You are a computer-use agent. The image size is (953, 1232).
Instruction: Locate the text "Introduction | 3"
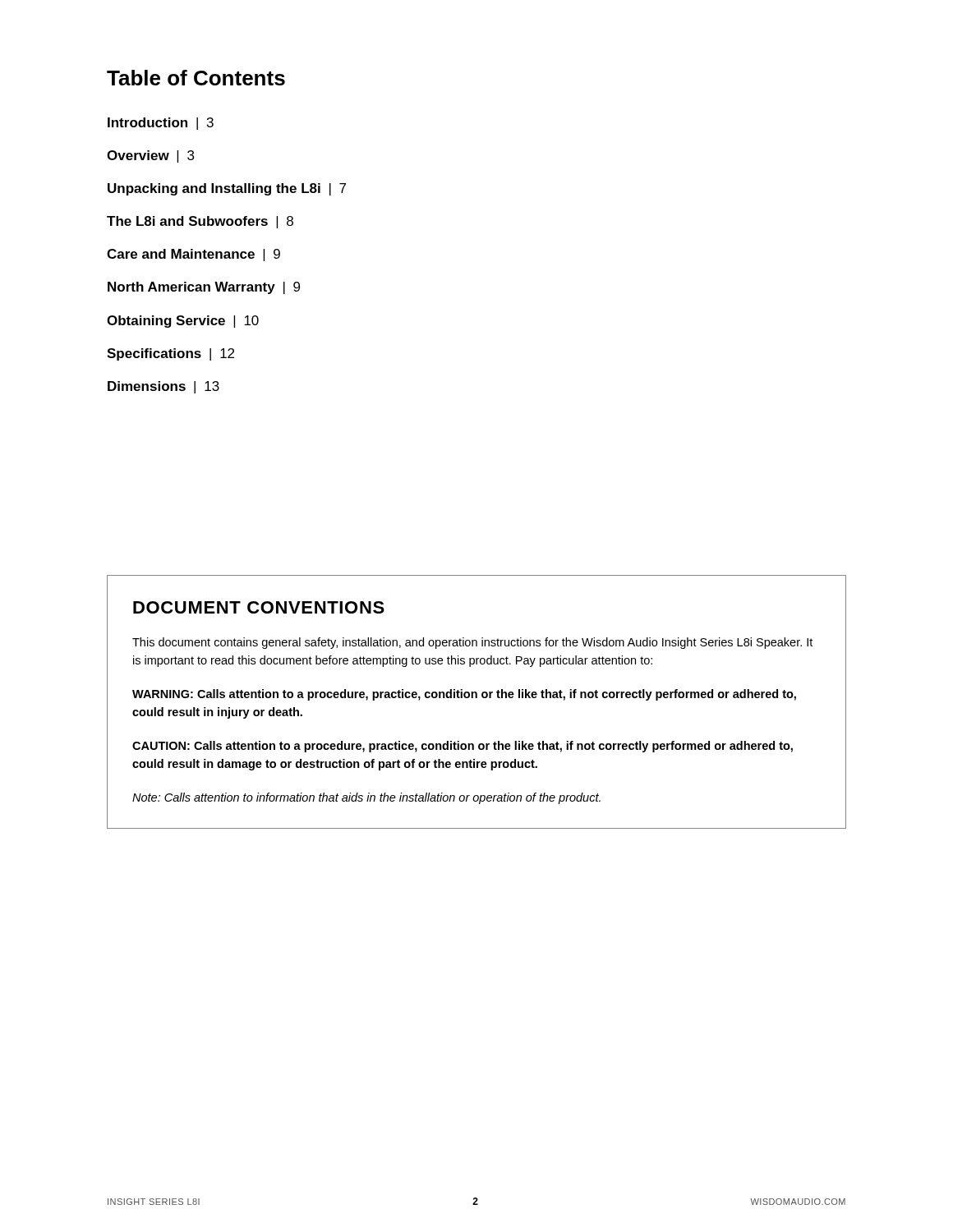[x=160, y=123]
